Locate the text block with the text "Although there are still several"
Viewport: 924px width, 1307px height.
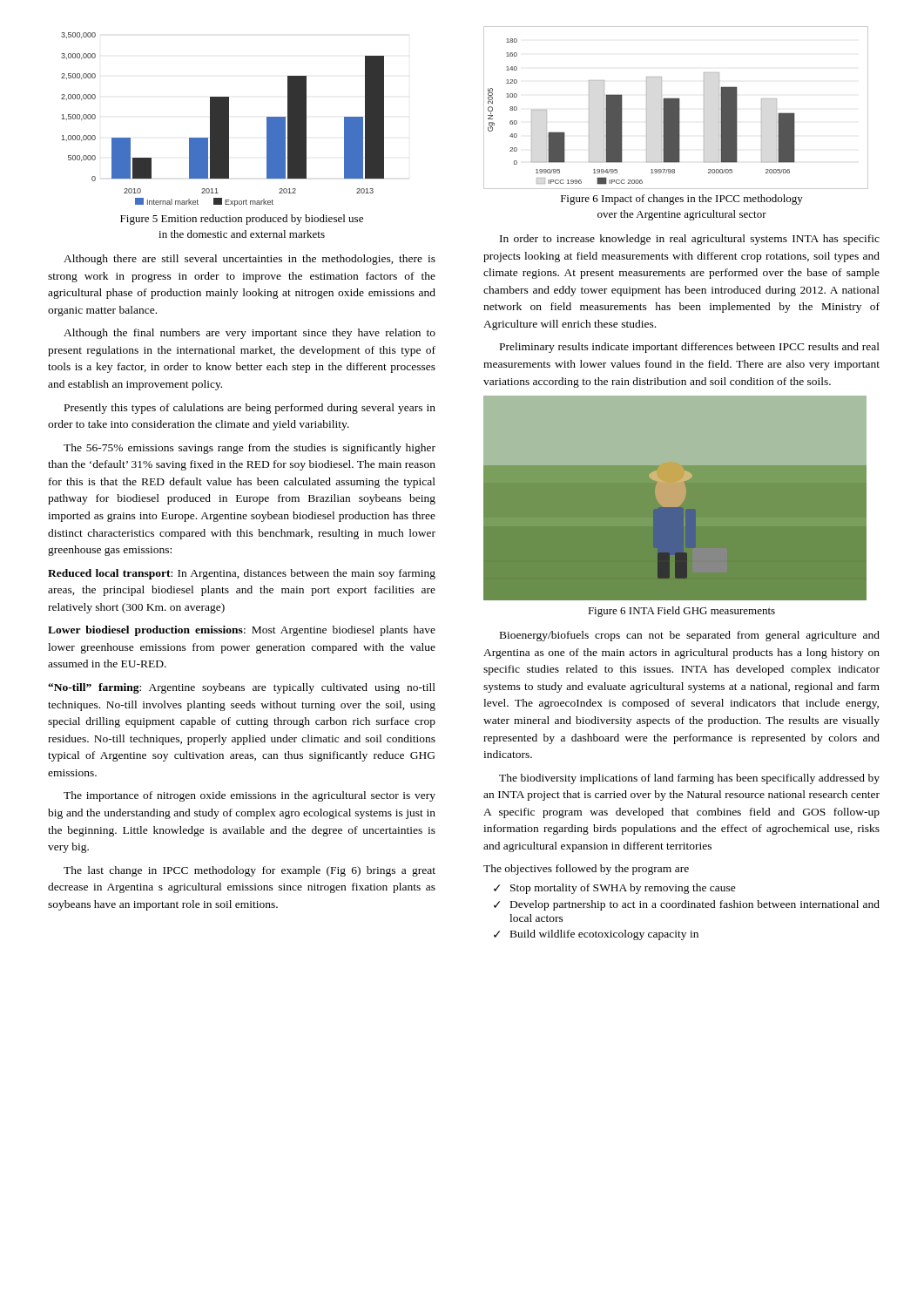pos(242,284)
